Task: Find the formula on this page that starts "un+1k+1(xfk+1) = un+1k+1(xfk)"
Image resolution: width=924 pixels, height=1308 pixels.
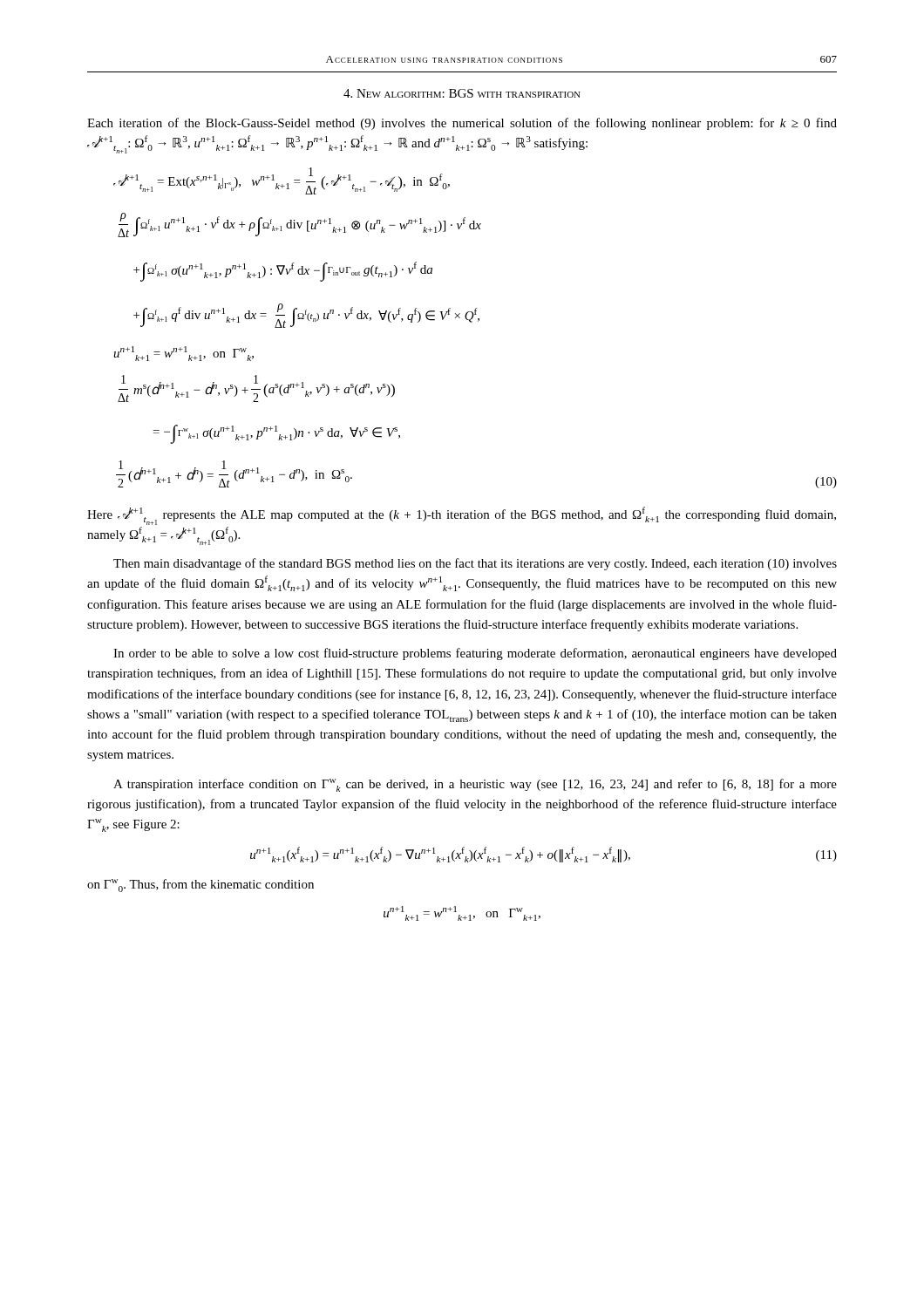Action: pos(462,855)
